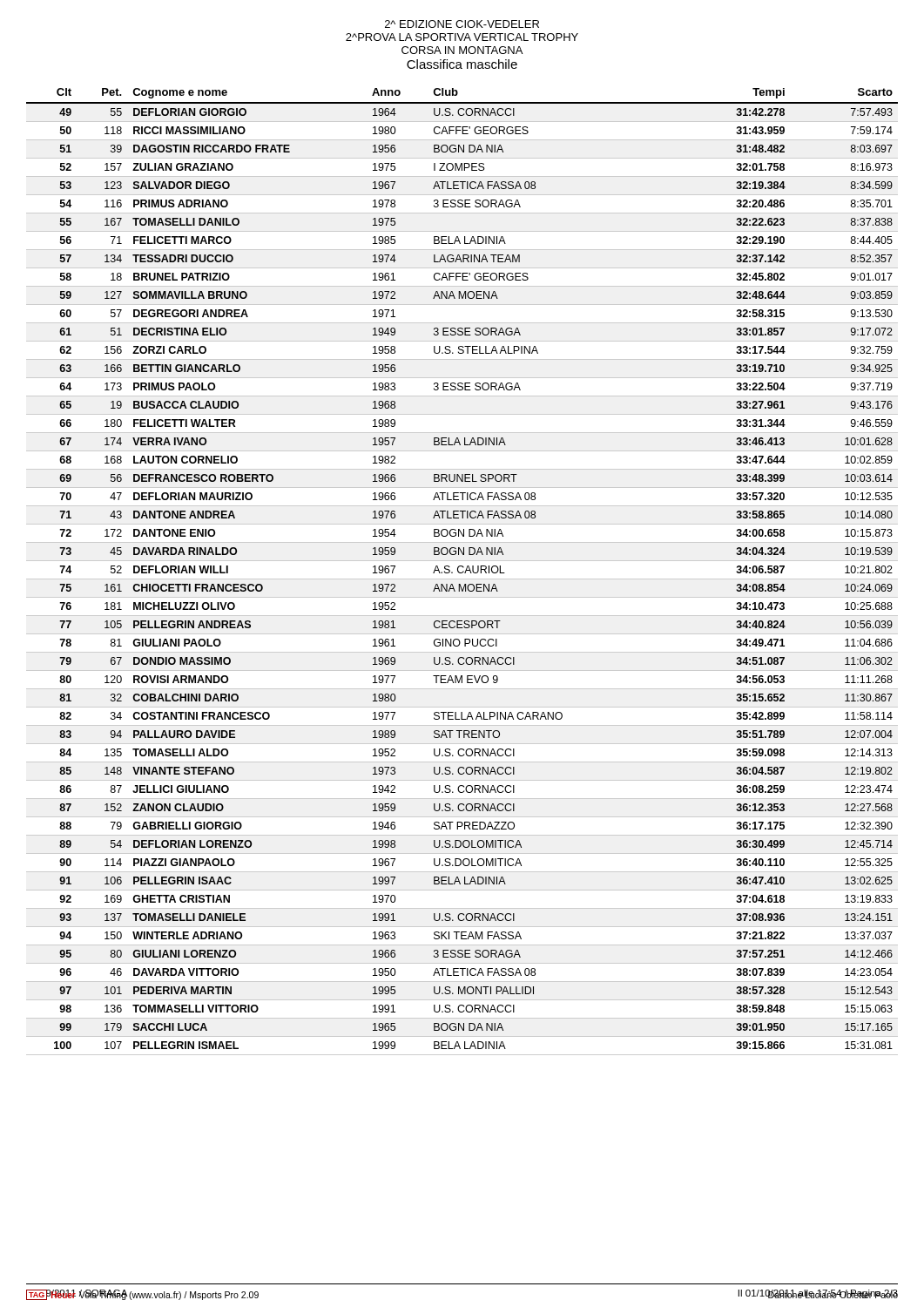Find the table that mentions "DEFLORIAN LORENZO"
Viewport: 924px width, 1307px height.
462,569
